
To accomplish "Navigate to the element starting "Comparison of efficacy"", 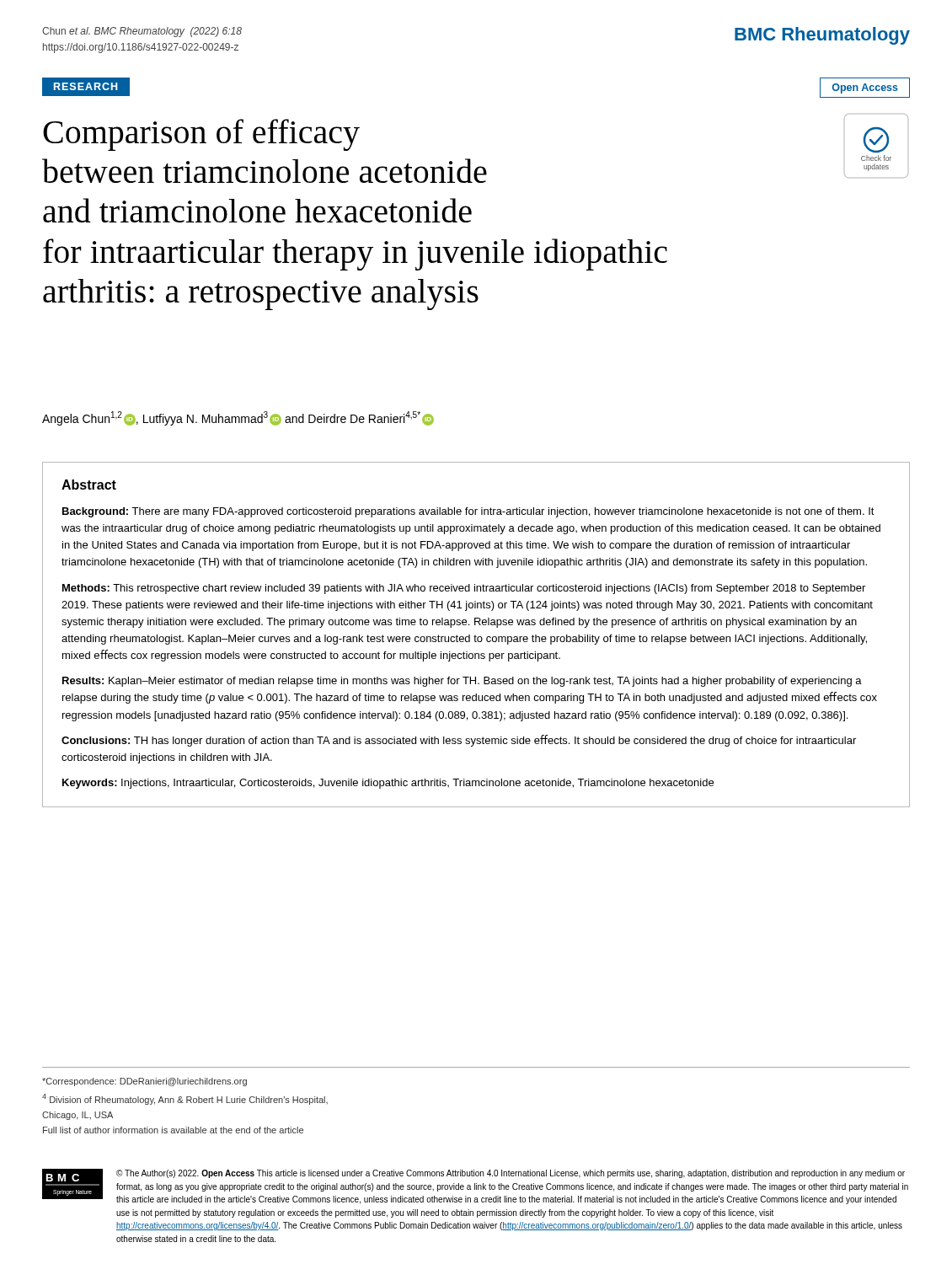I will (366, 212).
